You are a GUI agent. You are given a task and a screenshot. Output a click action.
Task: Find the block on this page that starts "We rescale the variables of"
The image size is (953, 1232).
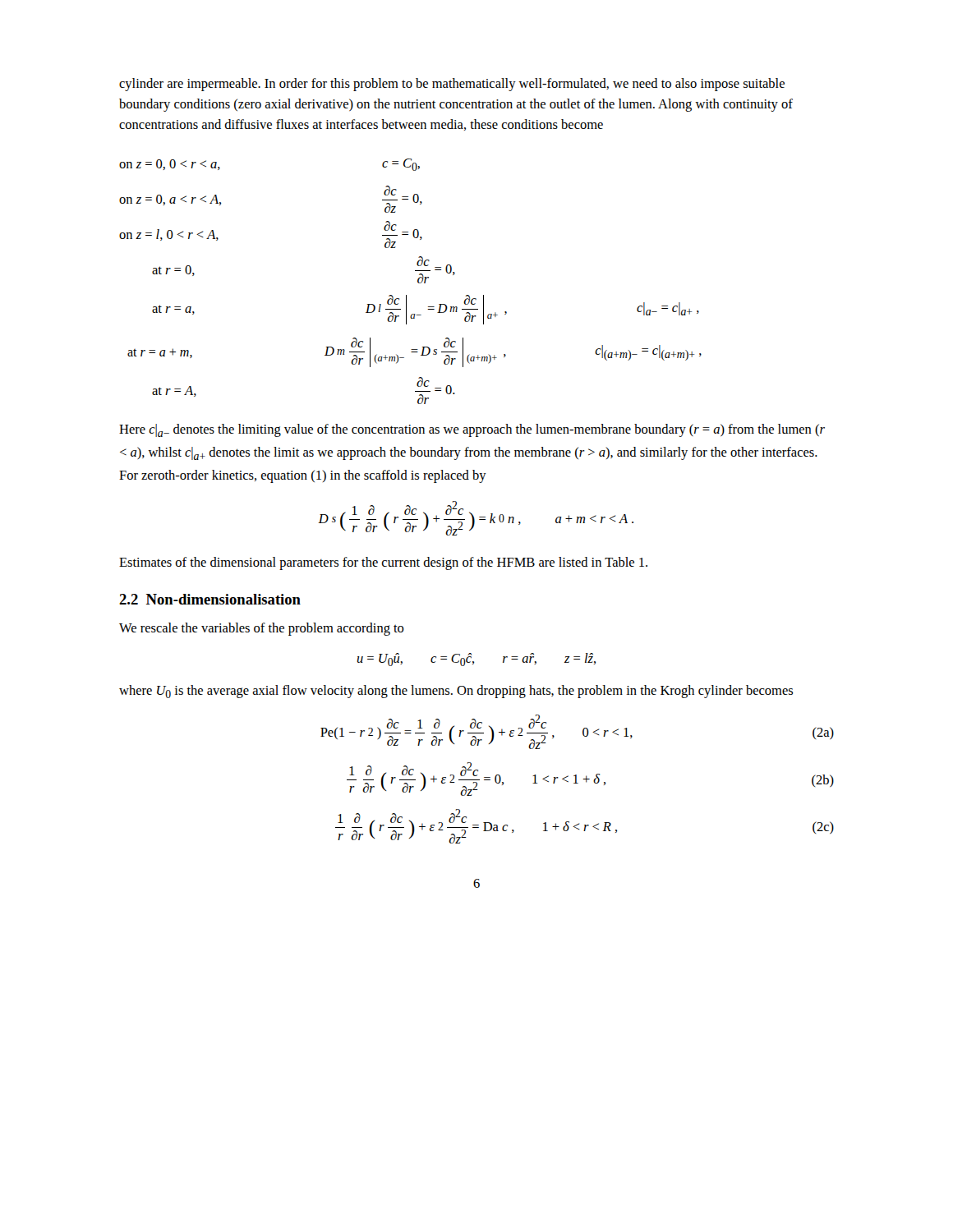(x=262, y=628)
